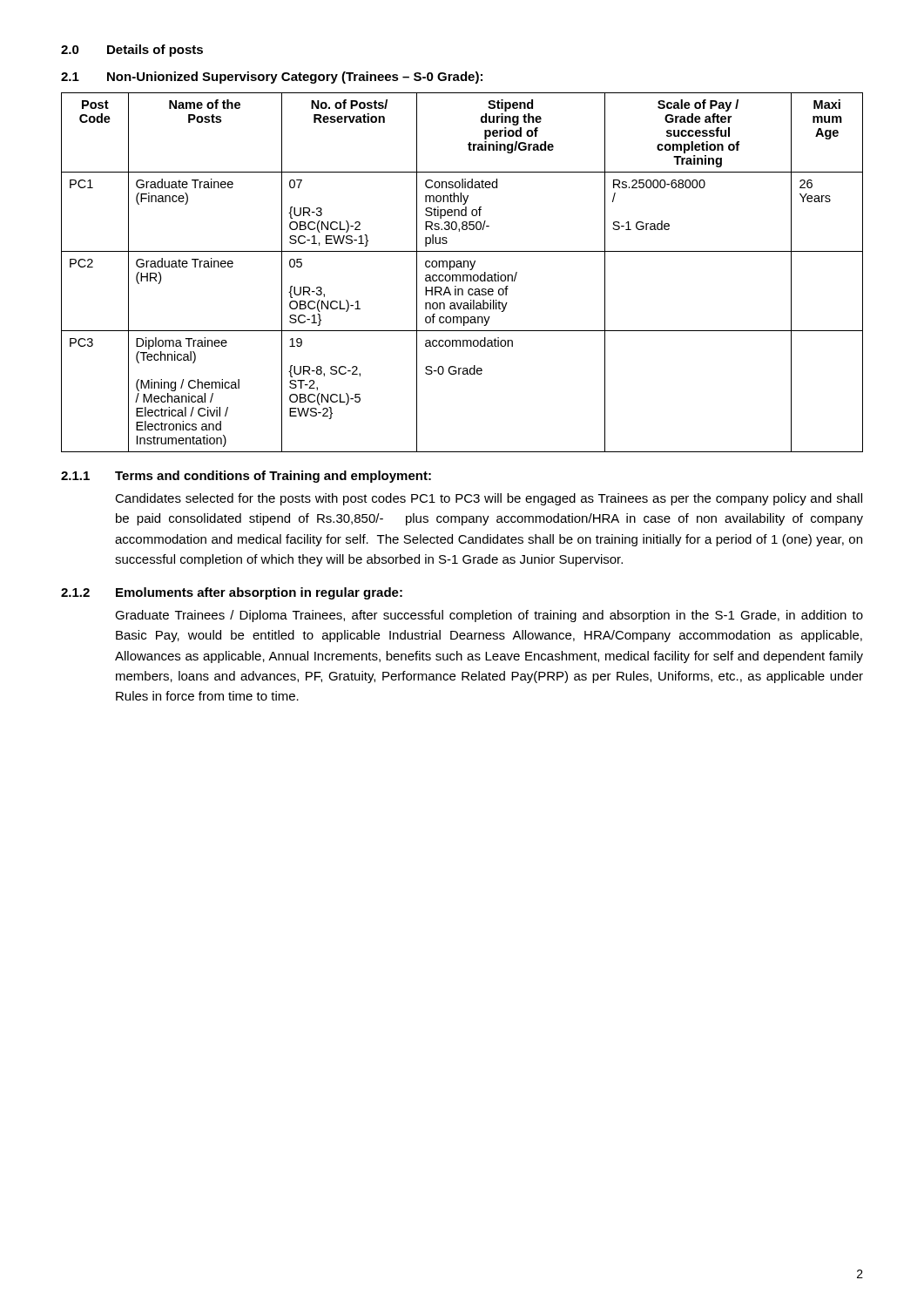This screenshot has height=1307, width=924.
Task: Point to the section header beginning "2.1.1 Terms and"
Action: pyautogui.click(x=246, y=477)
